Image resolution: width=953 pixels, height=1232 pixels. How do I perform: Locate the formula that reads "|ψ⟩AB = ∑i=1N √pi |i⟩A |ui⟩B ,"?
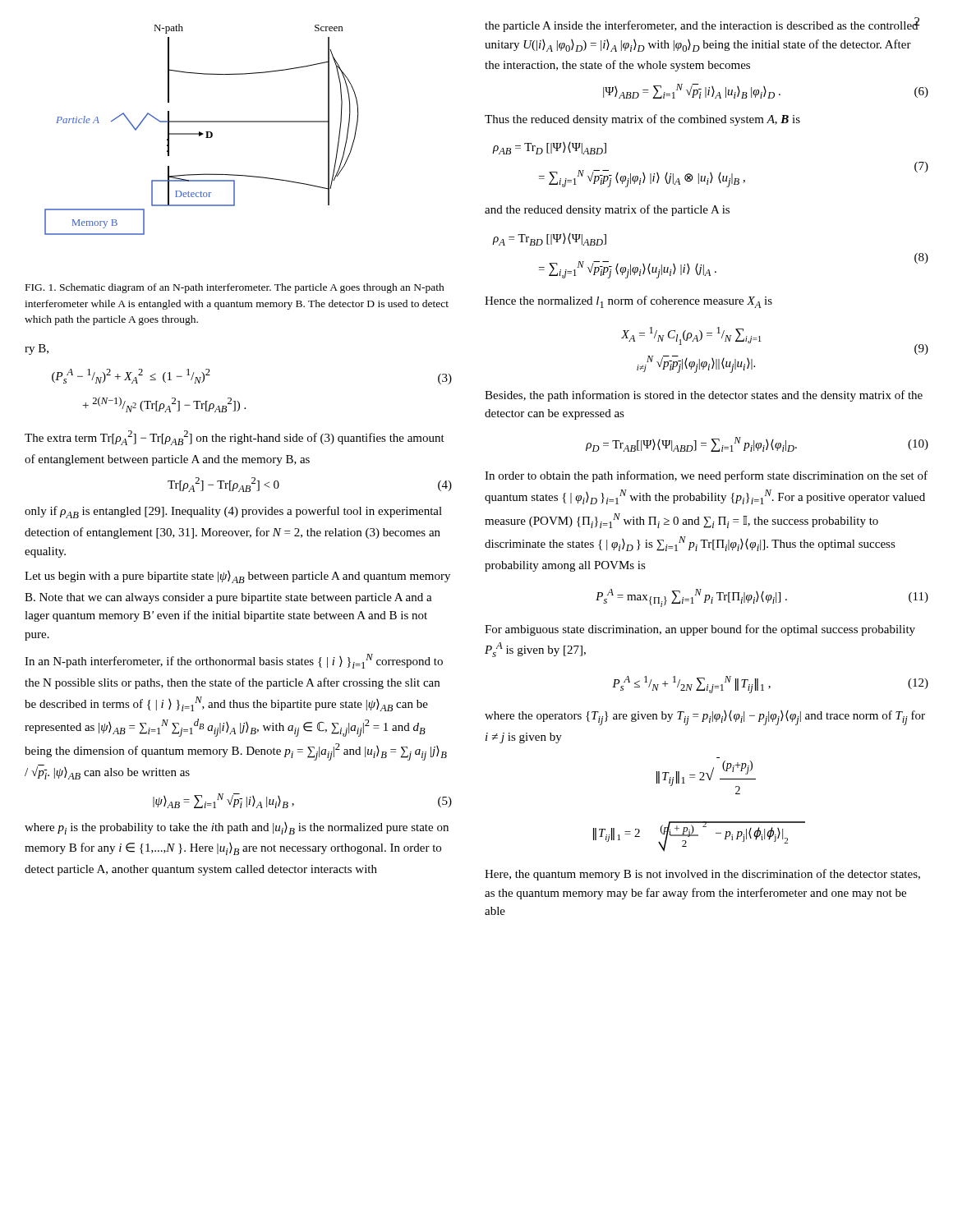point(238,801)
